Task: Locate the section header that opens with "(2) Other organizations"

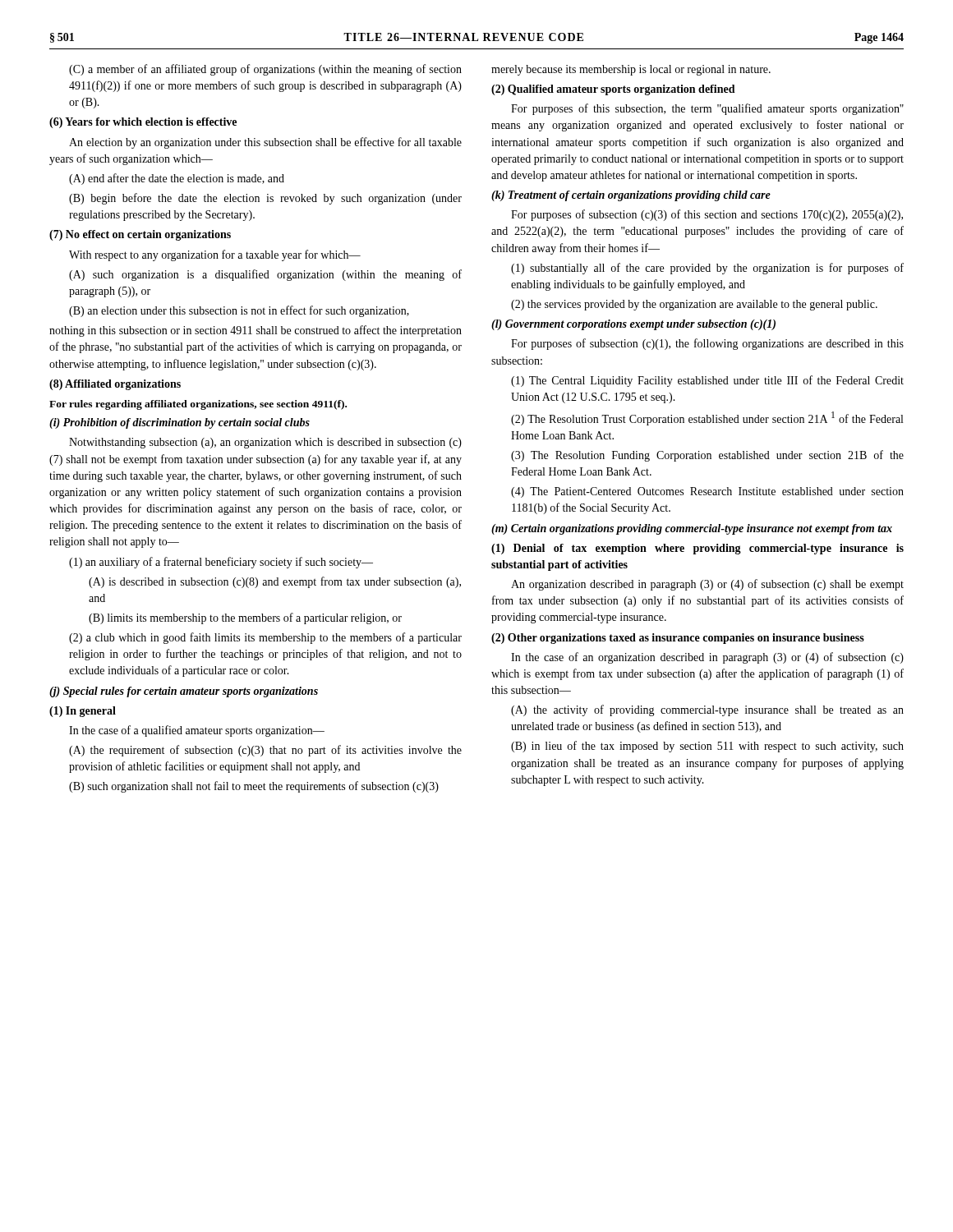Action: 698,638
